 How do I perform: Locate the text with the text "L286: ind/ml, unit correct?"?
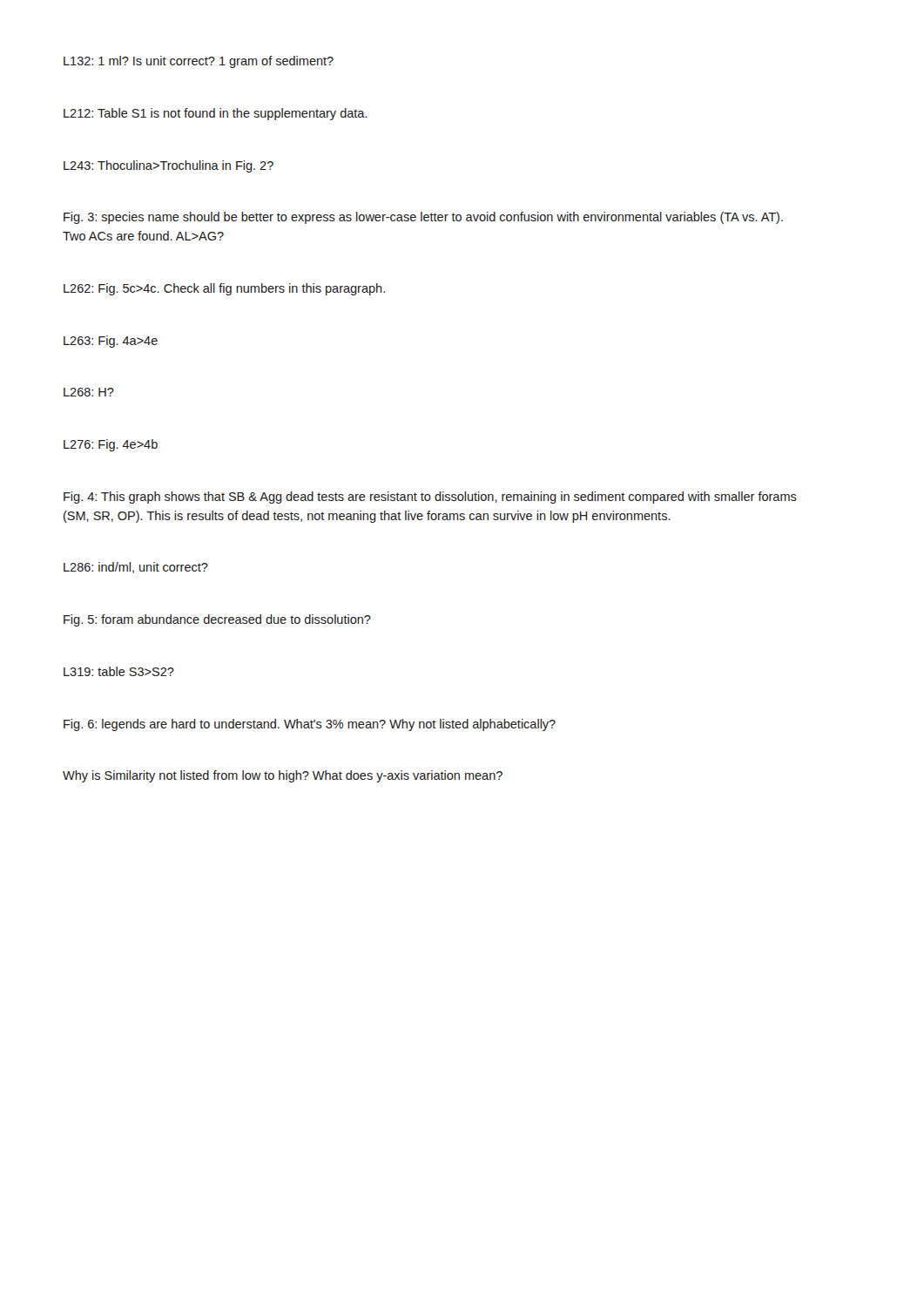pos(135,567)
